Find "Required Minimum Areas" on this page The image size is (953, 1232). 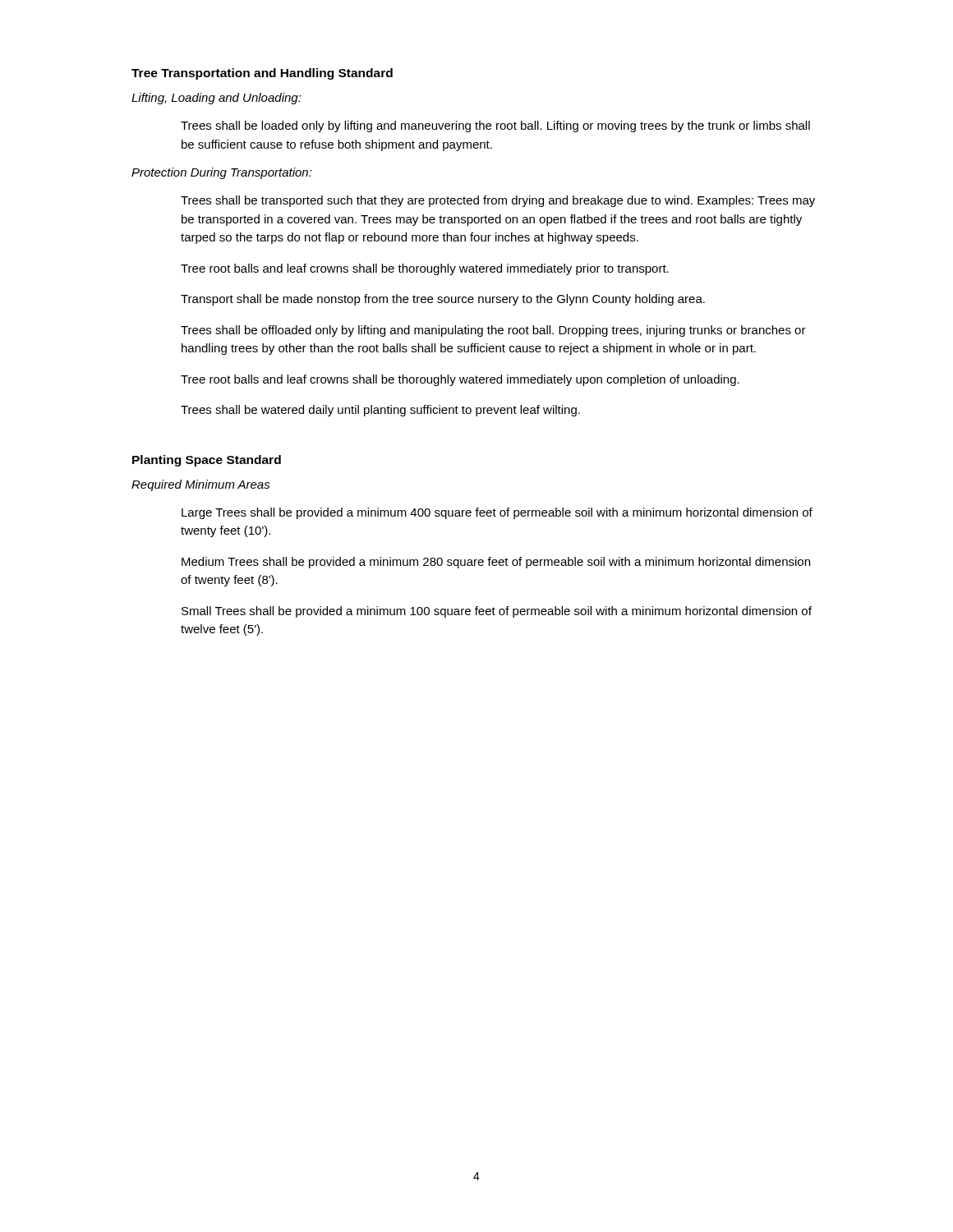(x=201, y=485)
